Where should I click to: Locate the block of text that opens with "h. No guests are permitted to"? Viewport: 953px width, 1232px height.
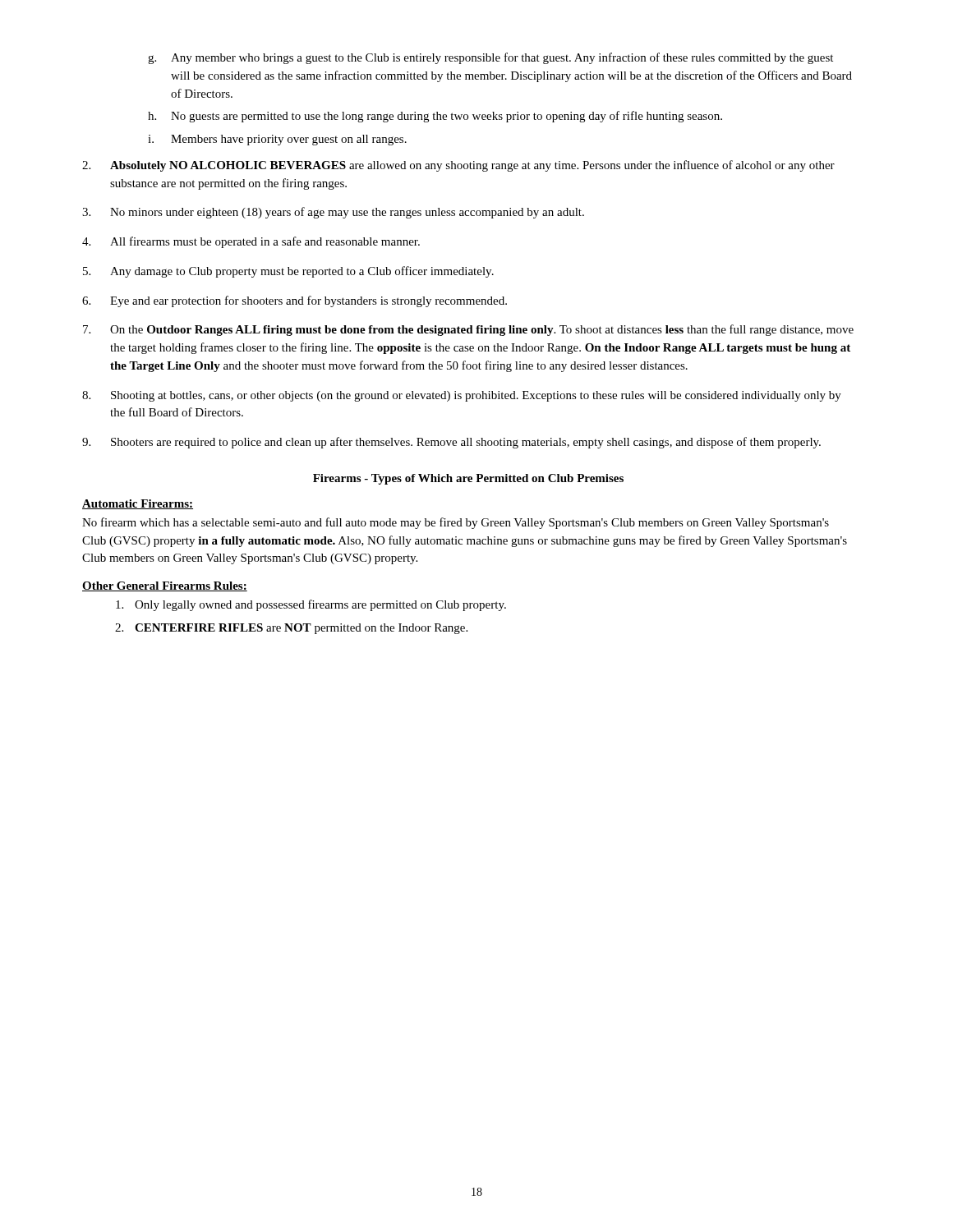click(435, 117)
